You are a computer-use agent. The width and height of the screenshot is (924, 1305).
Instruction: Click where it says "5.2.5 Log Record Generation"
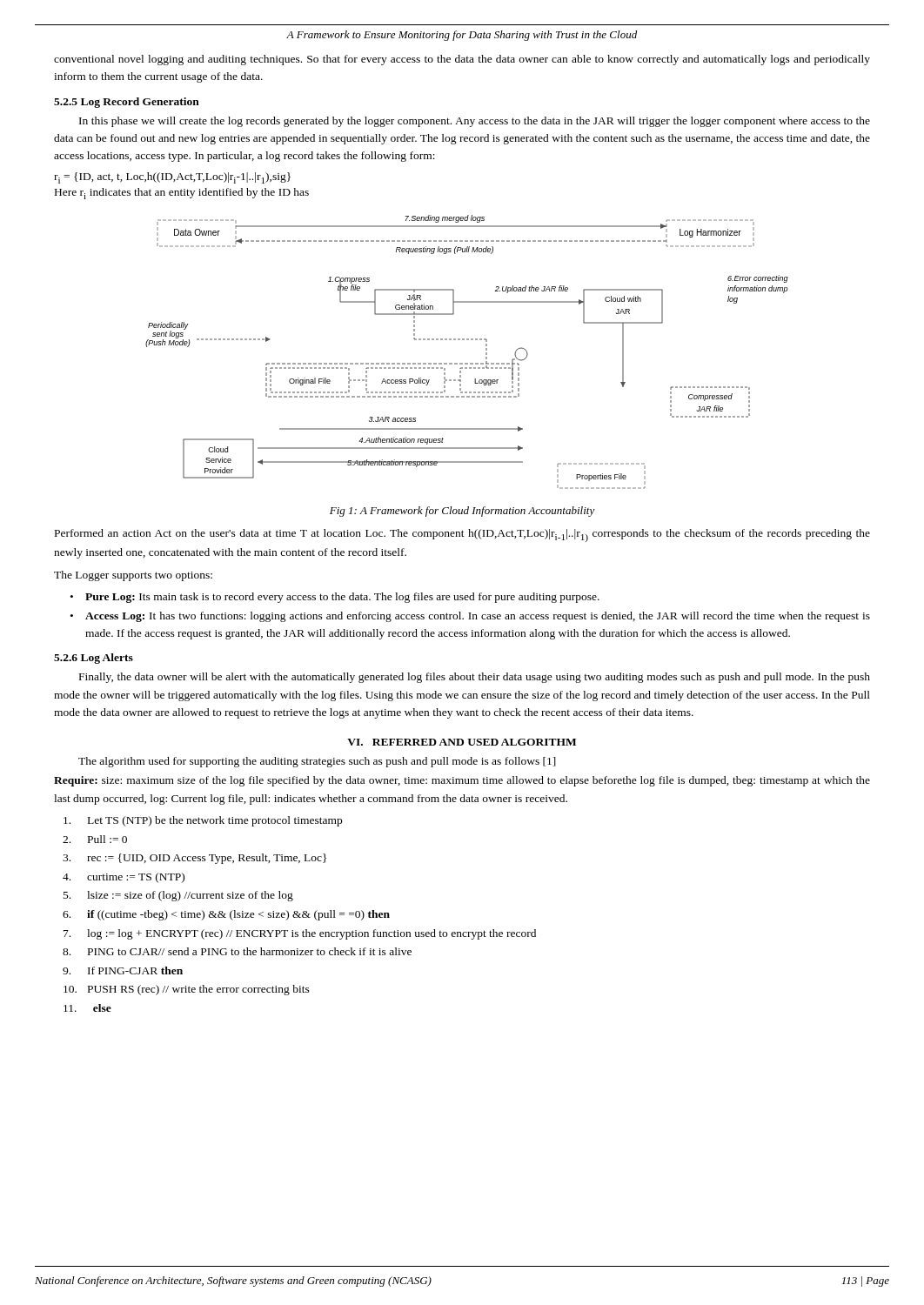point(127,101)
